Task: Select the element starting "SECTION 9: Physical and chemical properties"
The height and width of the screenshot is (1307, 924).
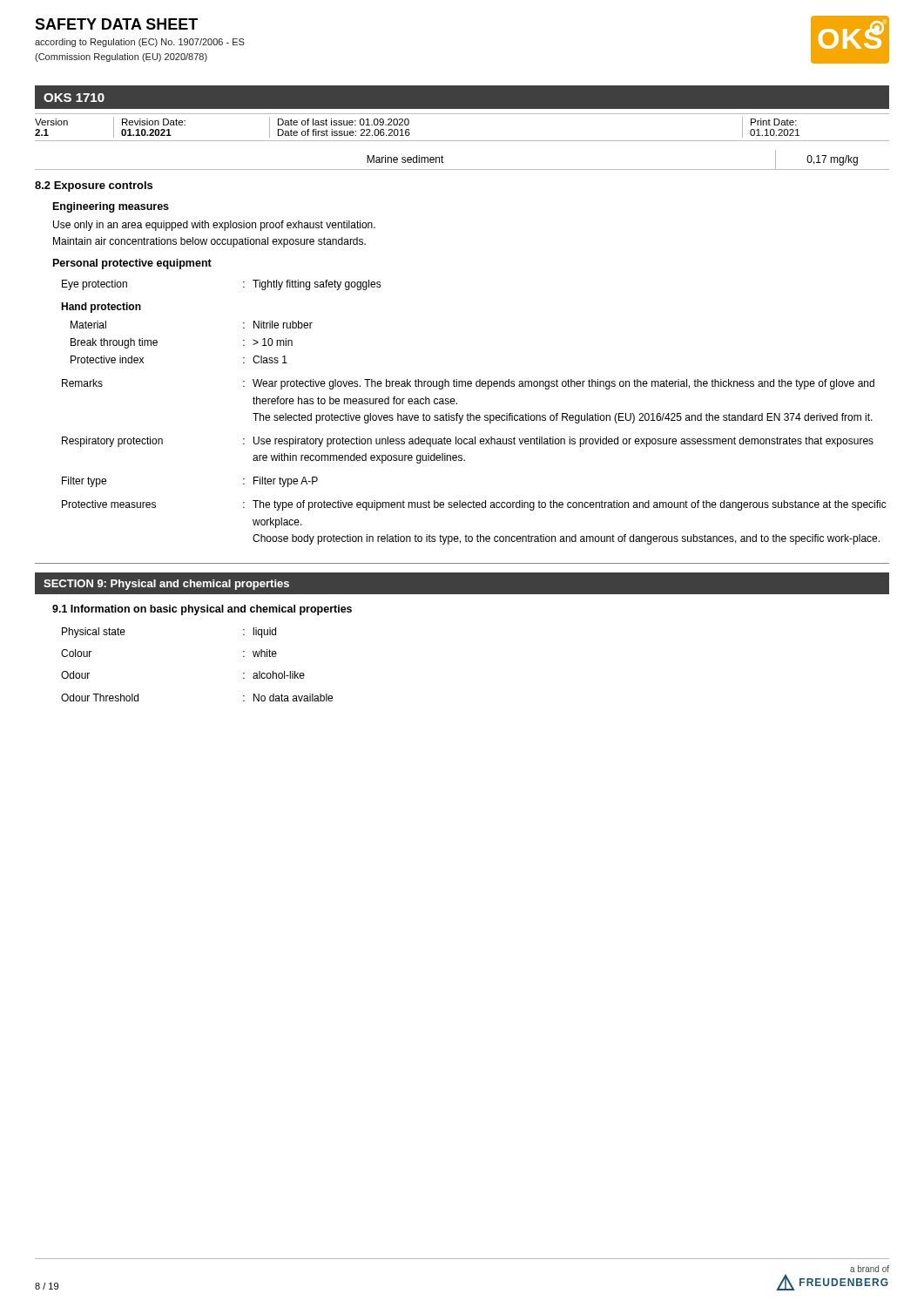Action: [x=167, y=583]
